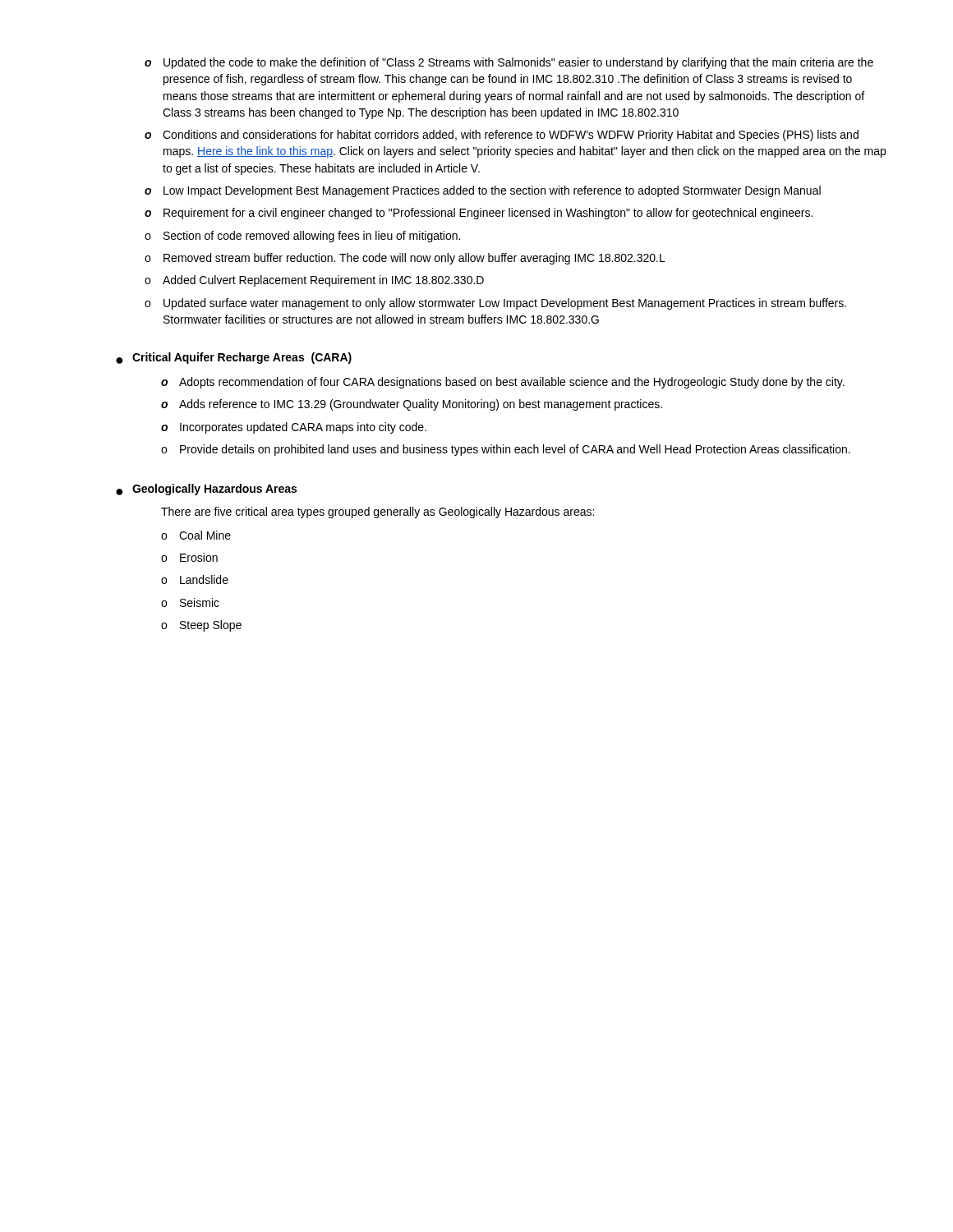Where is the passage that starts "o Removed stream buffer"?
This screenshot has width=953, height=1232.
tap(516, 258)
